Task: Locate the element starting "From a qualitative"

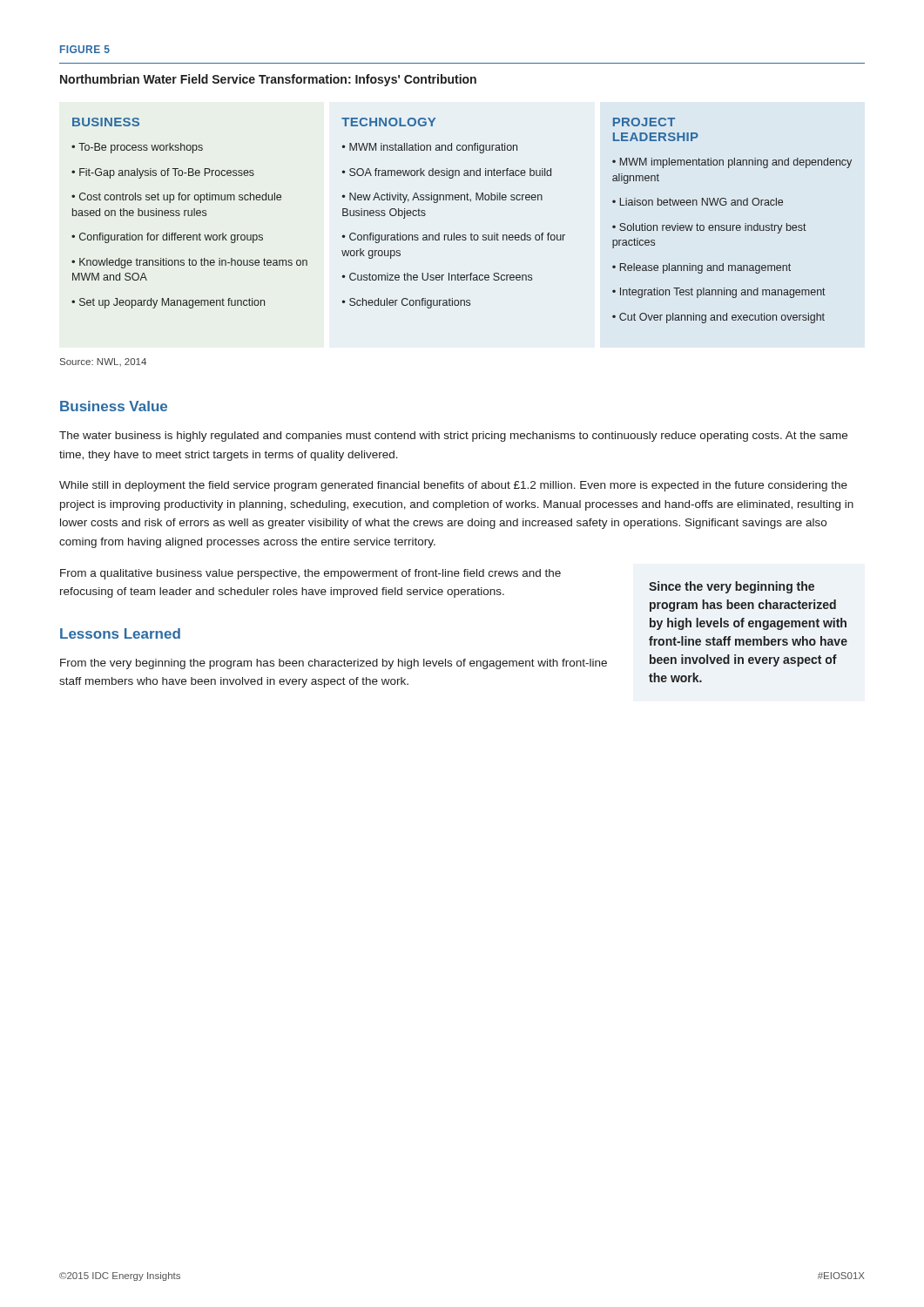Action: pos(310,582)
